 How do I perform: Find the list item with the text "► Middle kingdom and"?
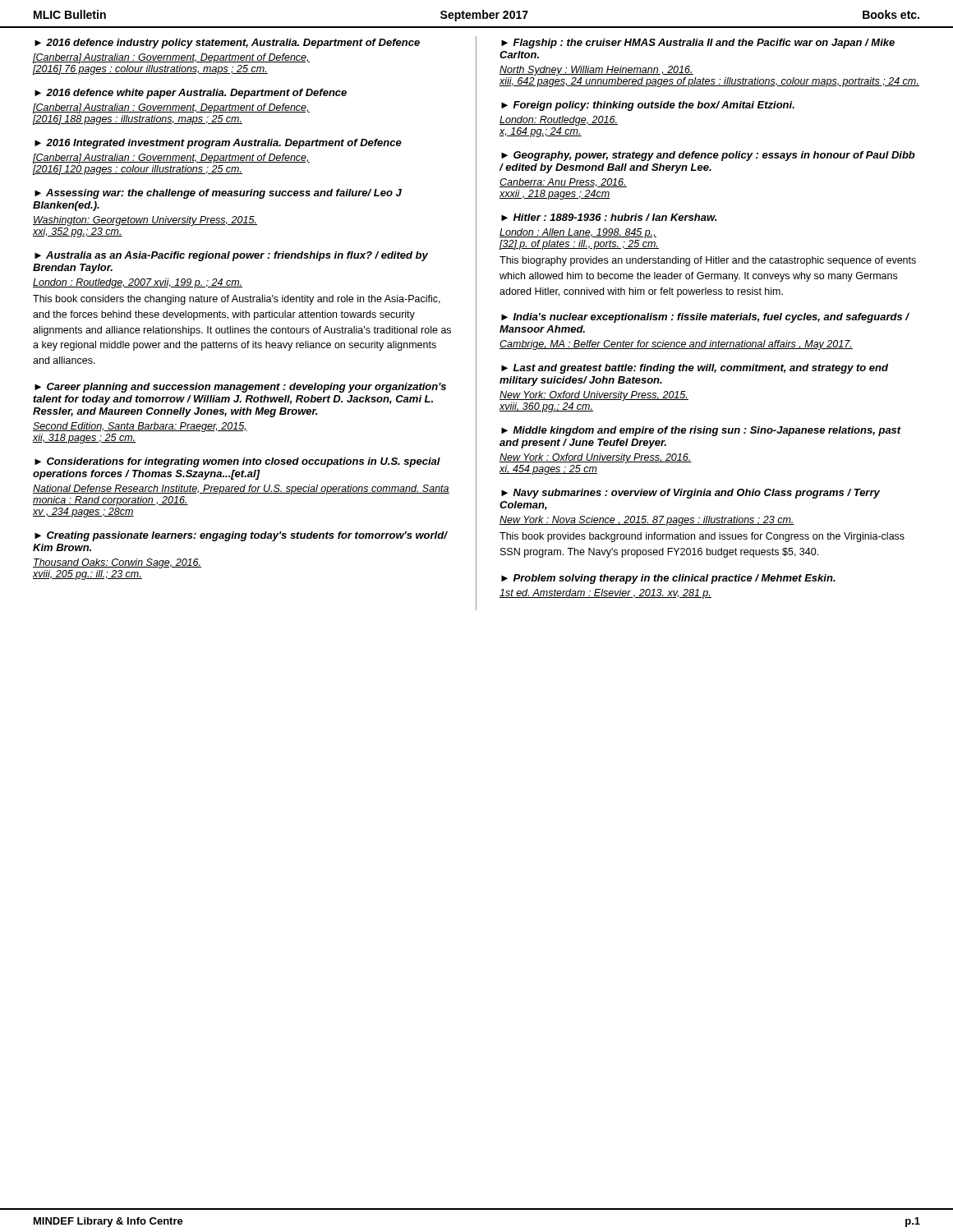pos(701,431)
